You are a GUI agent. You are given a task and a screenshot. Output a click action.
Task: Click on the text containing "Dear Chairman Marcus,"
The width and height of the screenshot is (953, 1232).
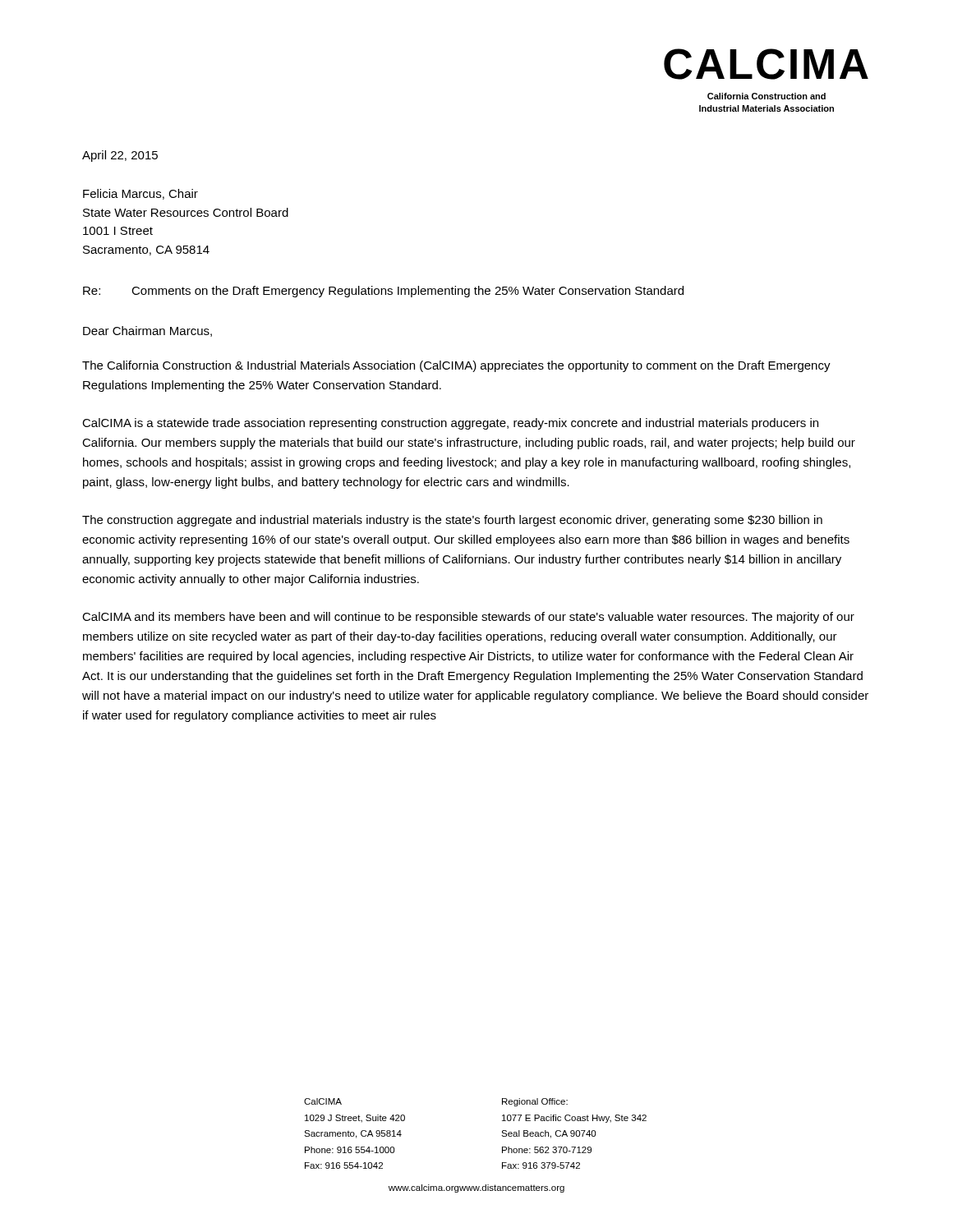[148, 330]
